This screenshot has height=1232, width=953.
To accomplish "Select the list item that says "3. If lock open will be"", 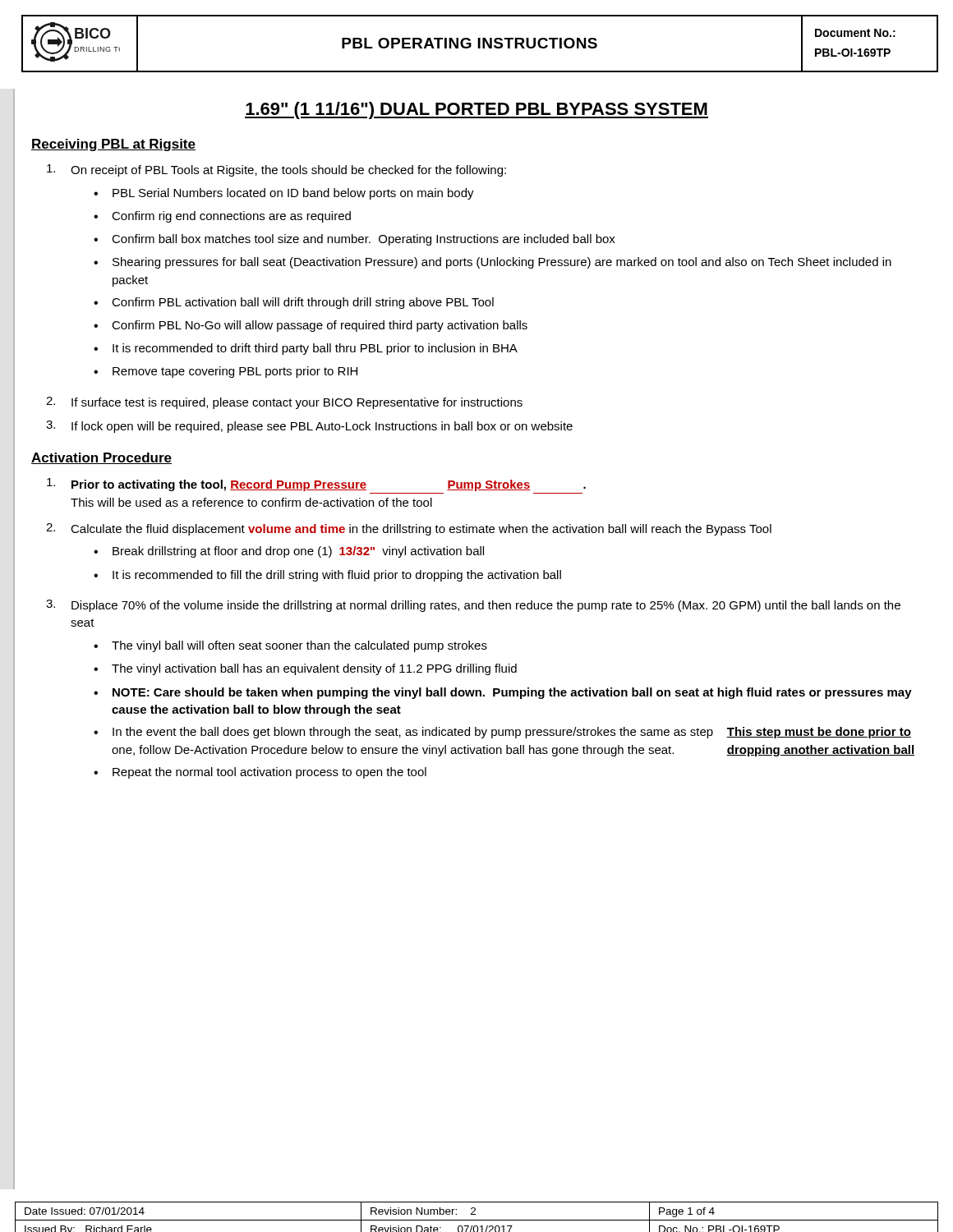I will (310, 426).
